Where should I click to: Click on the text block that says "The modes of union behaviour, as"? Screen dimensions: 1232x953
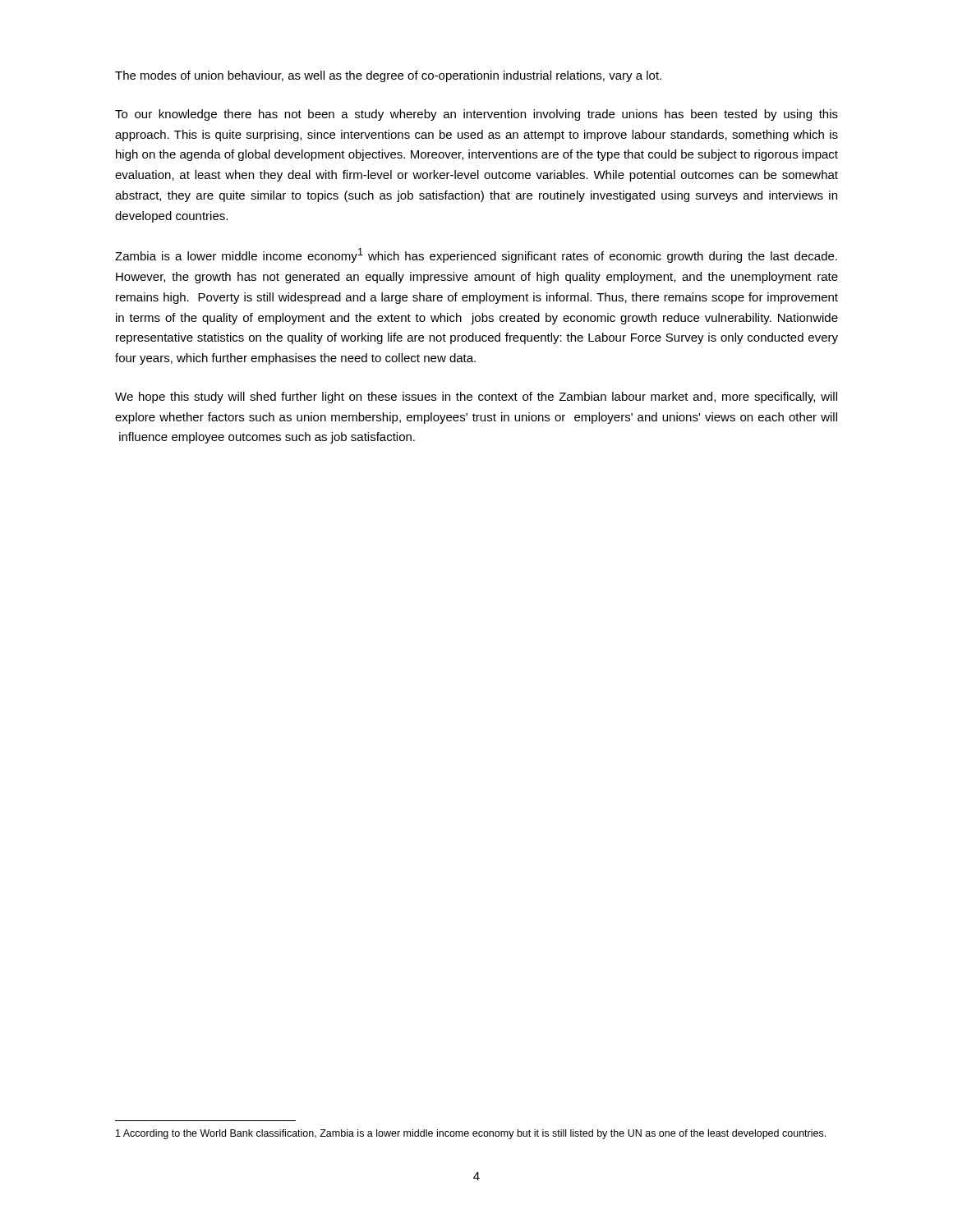point(389,75)
